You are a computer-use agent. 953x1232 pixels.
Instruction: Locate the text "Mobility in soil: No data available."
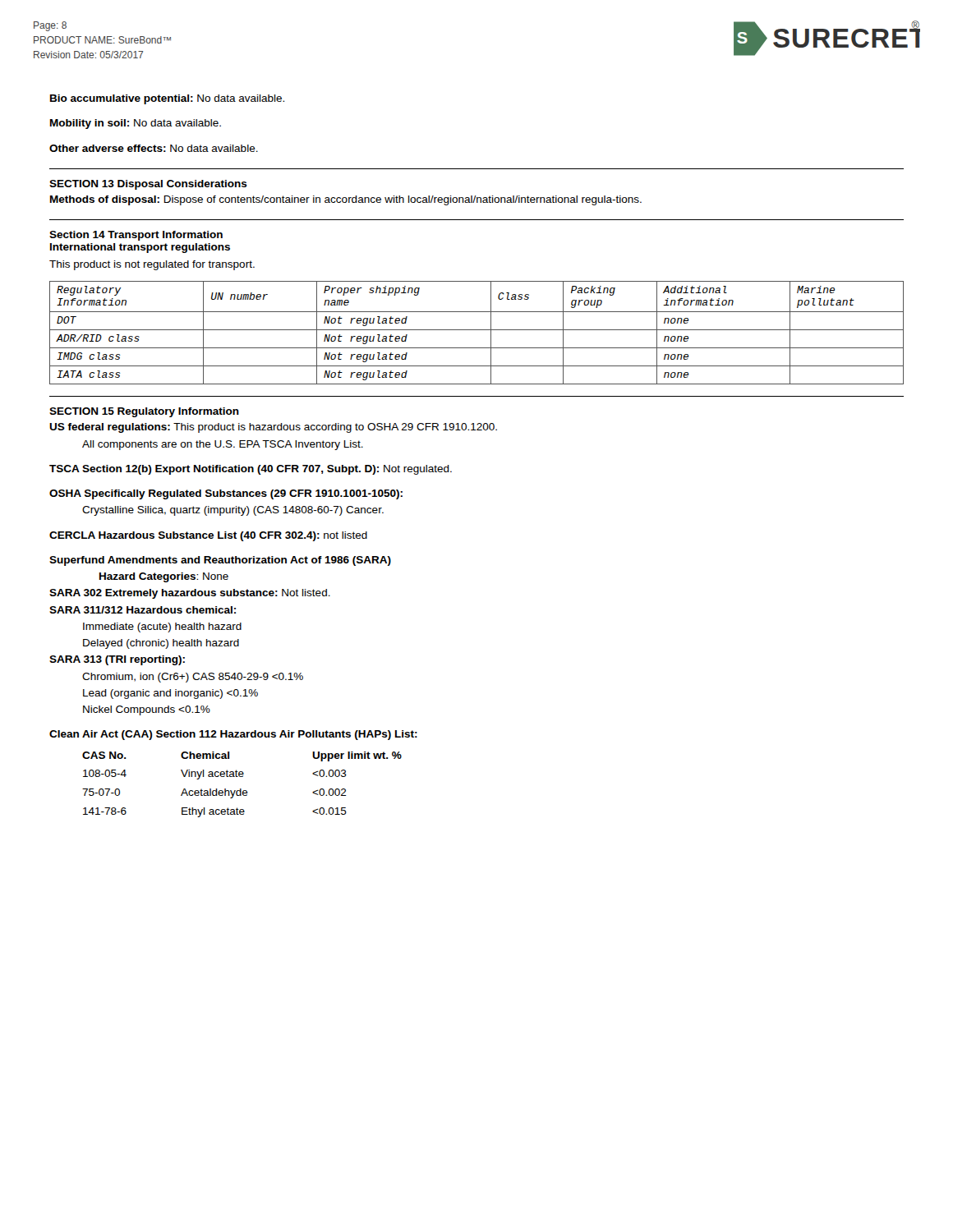136,123
